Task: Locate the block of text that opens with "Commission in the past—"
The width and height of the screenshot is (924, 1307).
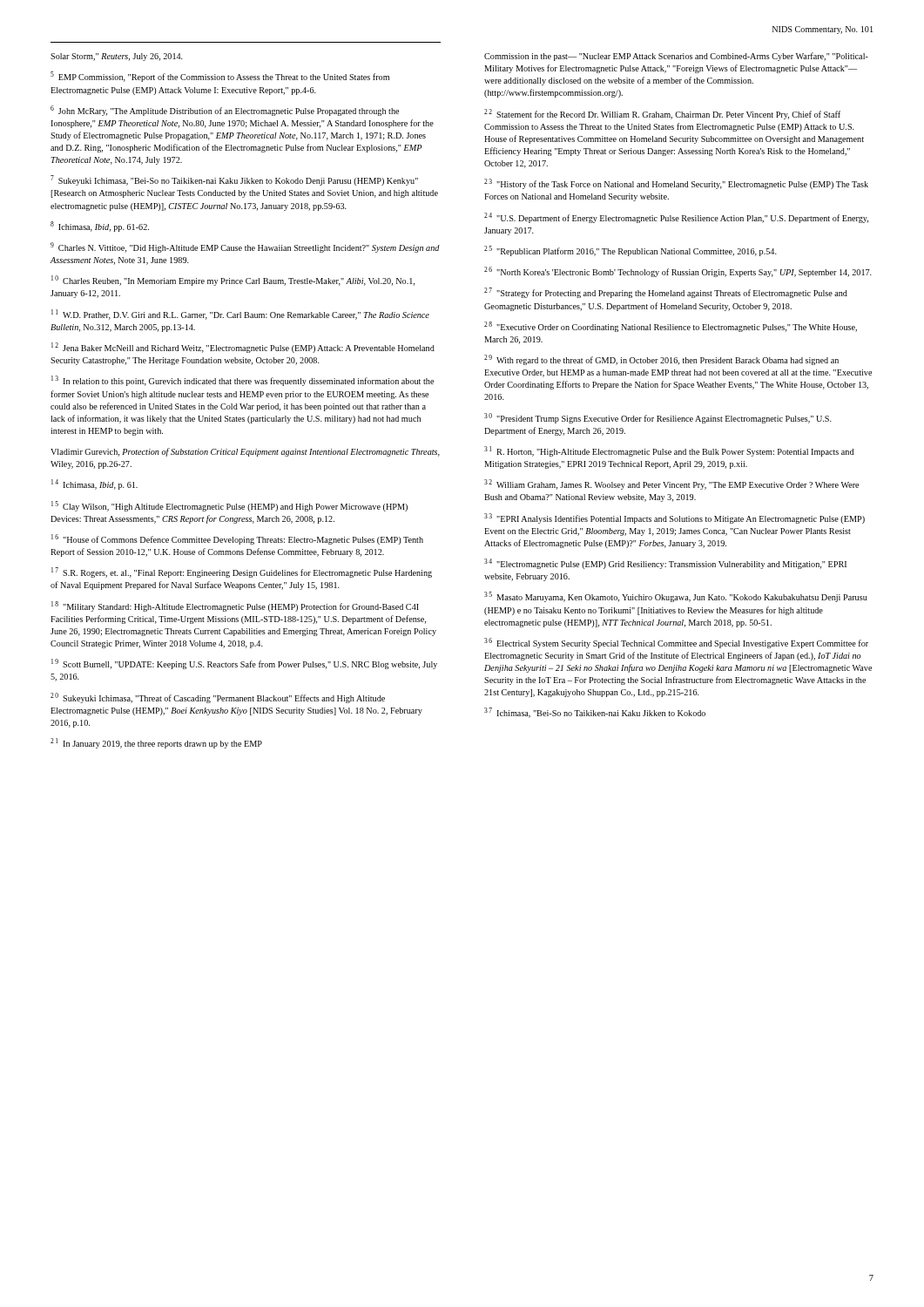Action: click(678, 385)
